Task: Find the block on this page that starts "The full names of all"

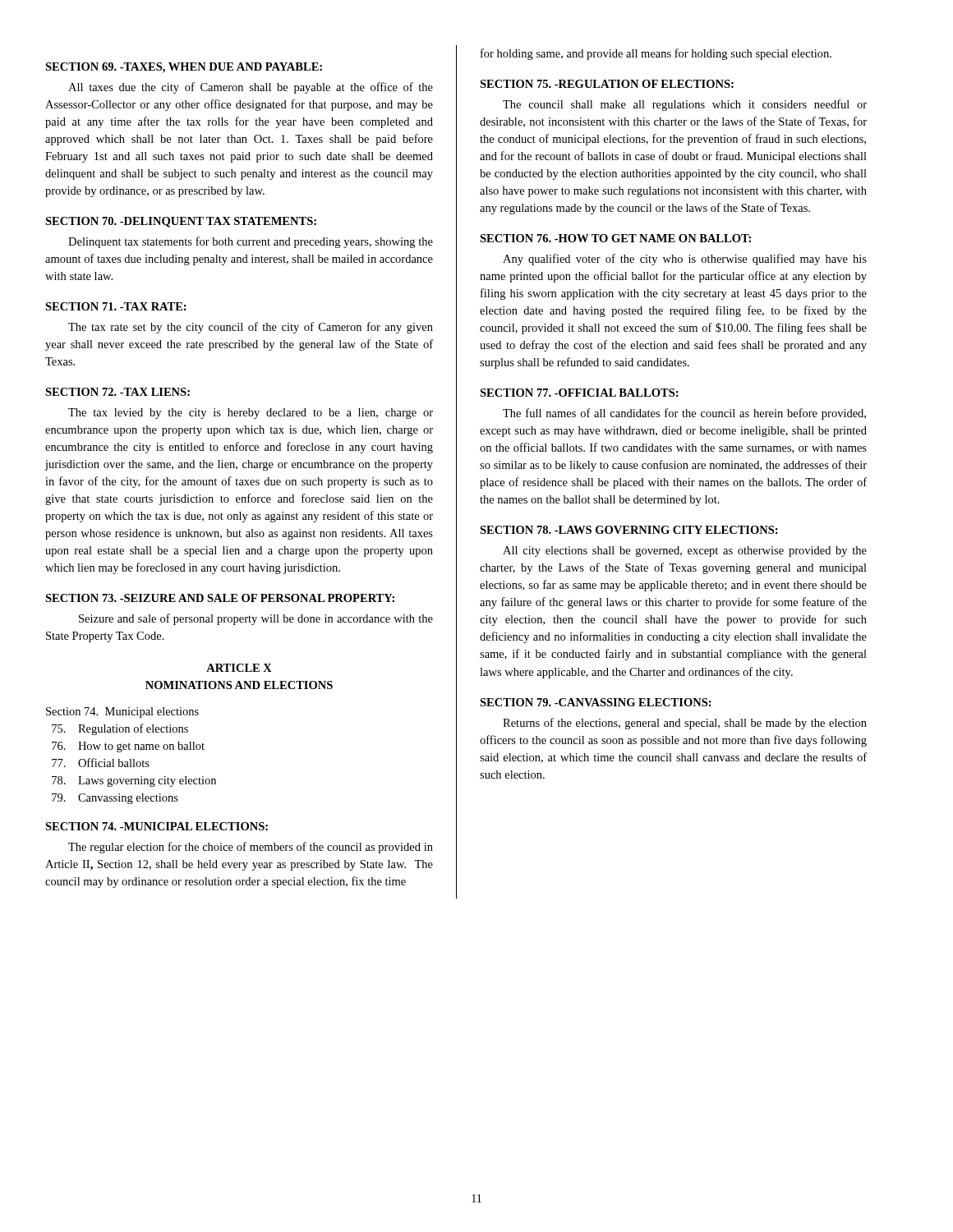Action: click(673, 457)
